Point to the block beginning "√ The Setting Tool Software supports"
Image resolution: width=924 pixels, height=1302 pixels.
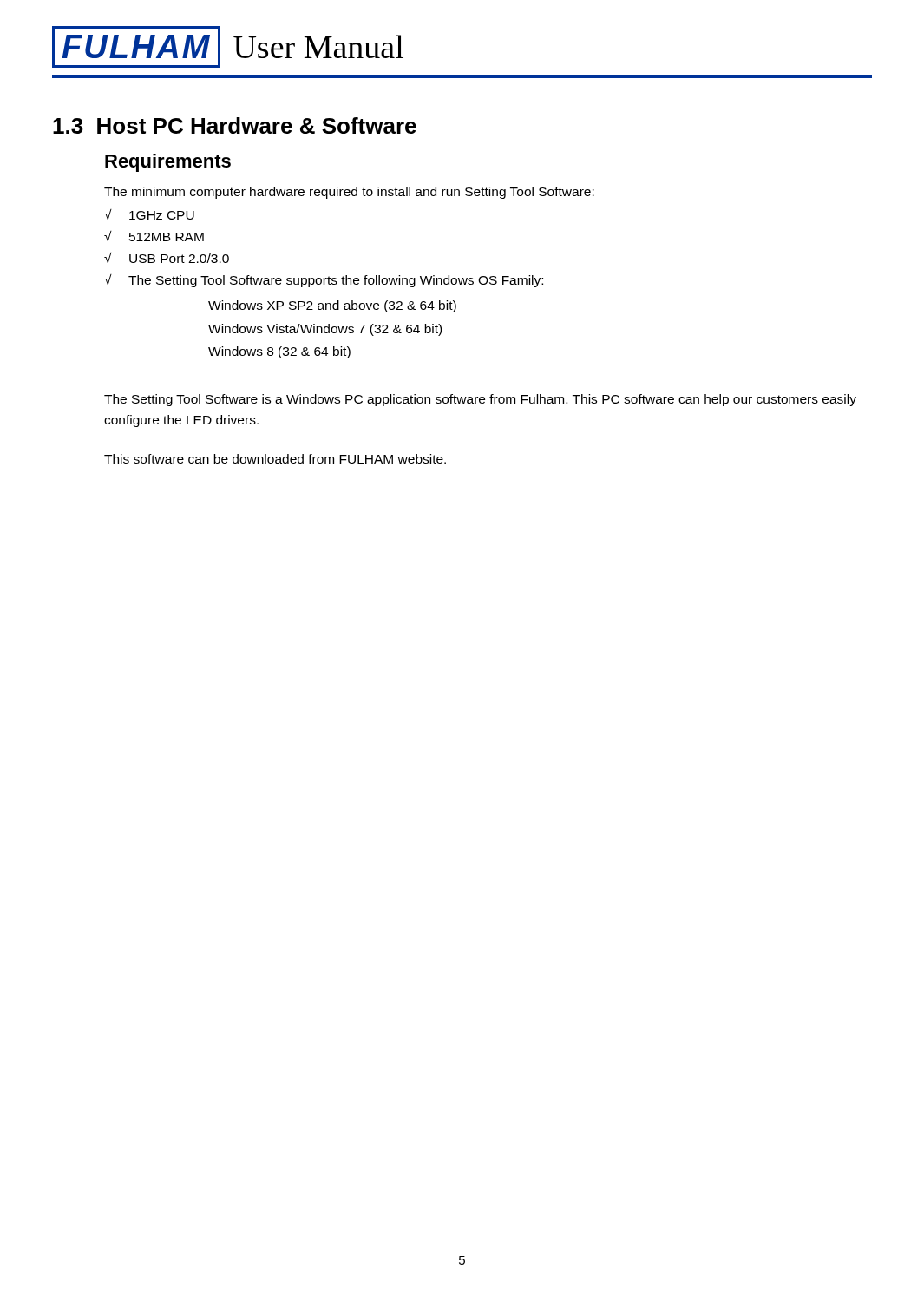(488, 280)
